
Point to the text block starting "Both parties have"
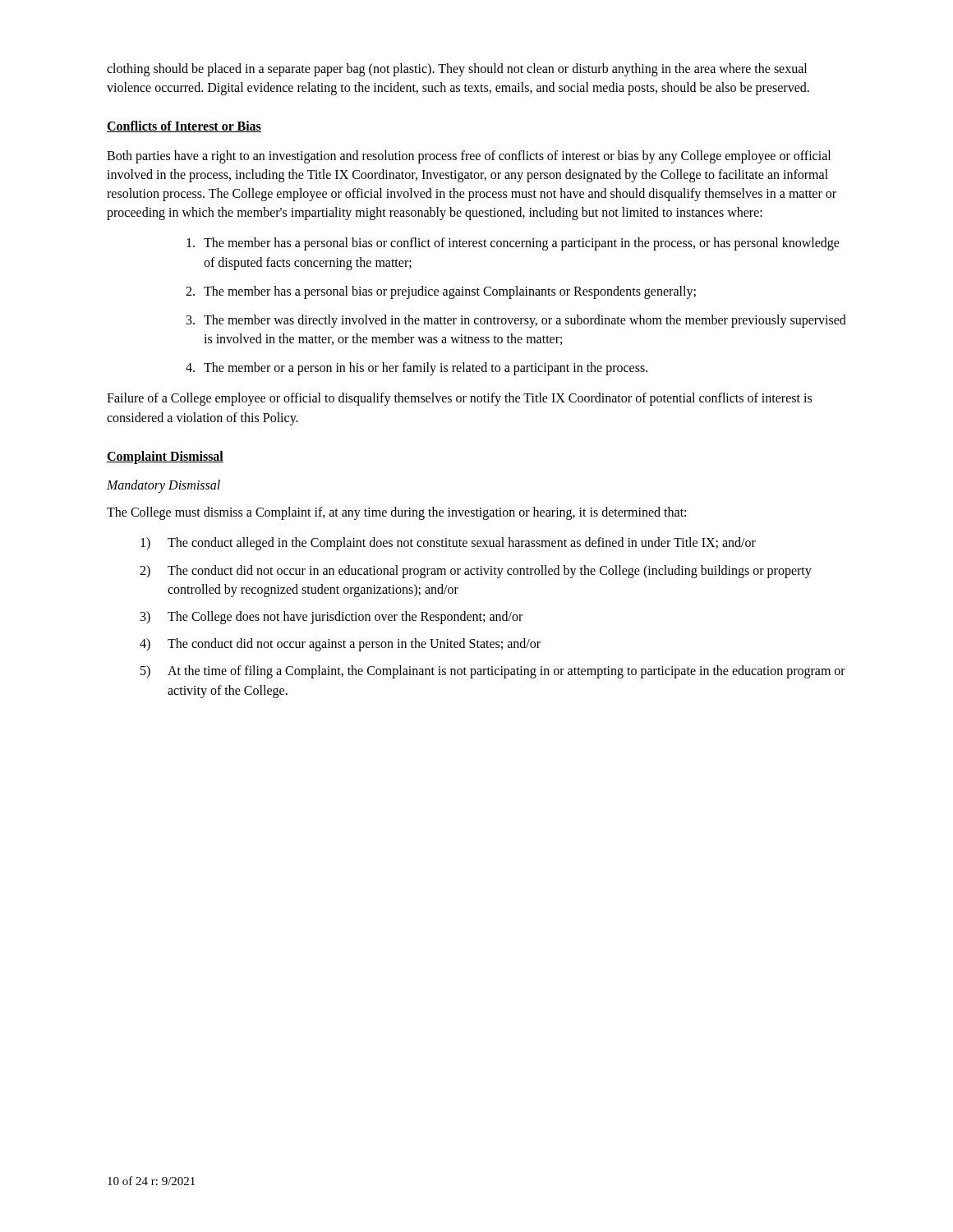(472, 184)
